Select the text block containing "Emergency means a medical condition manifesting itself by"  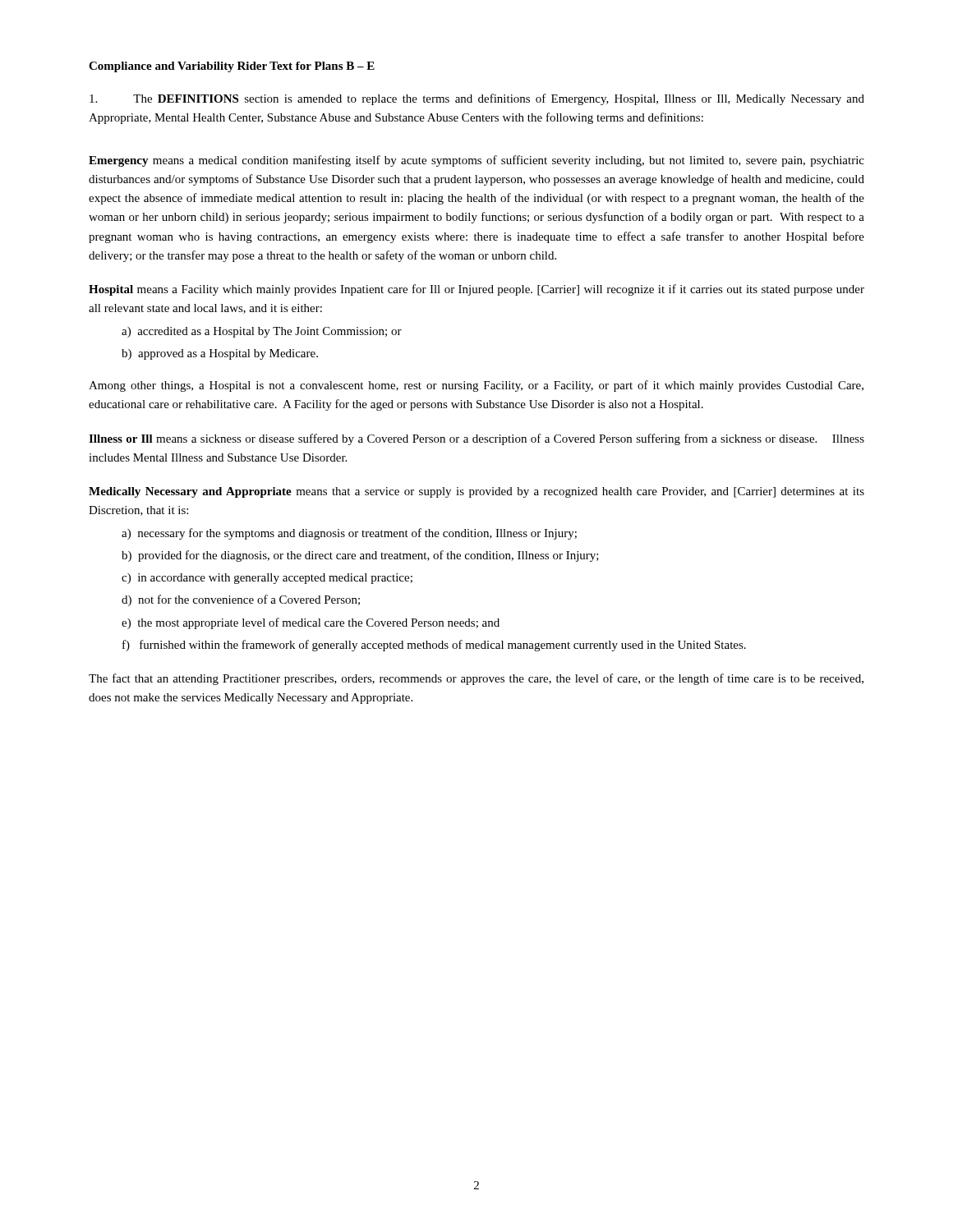pyautogui.click(x=476, y=207)
